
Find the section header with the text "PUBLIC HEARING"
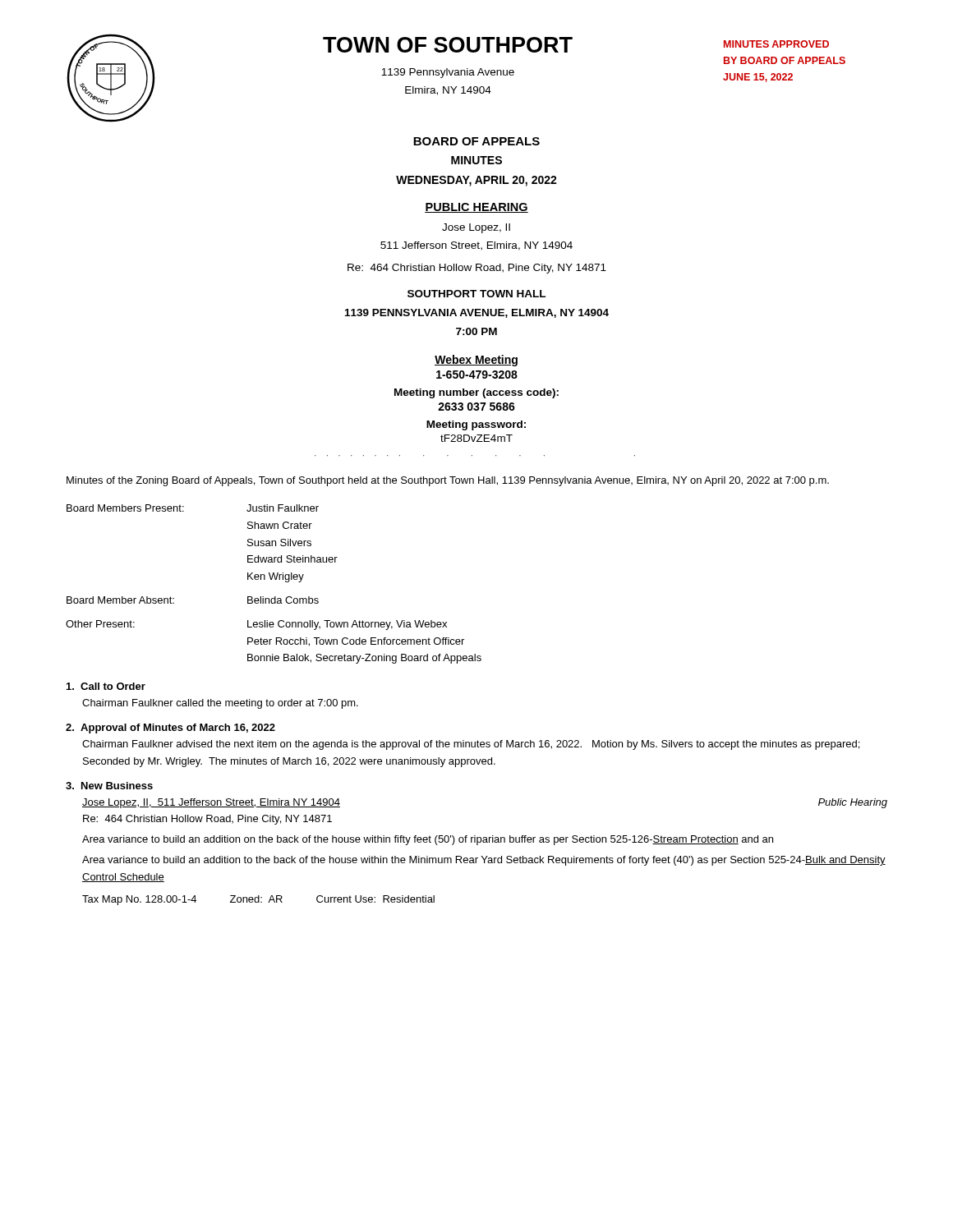[476, 207]
